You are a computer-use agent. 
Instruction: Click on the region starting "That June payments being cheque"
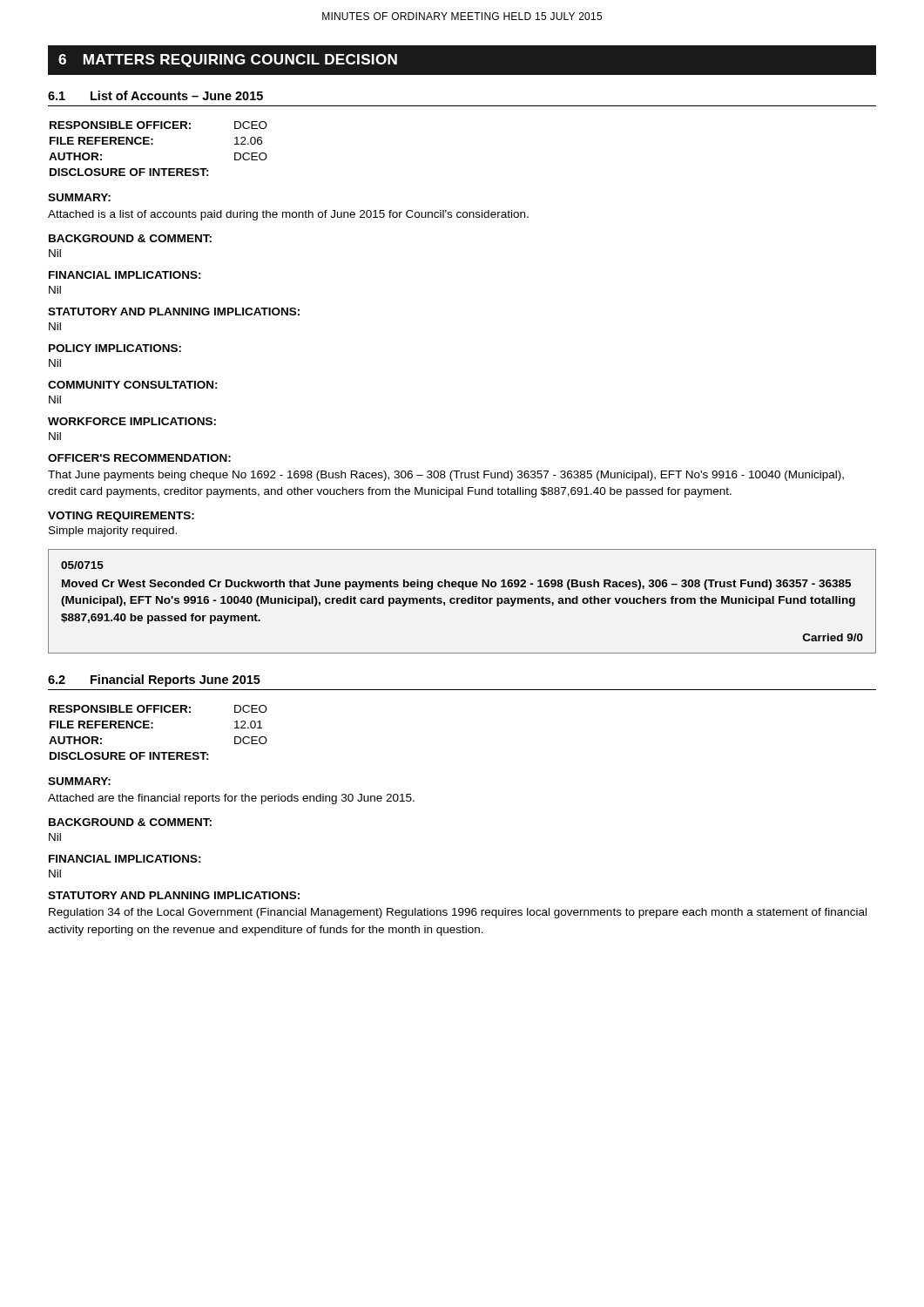pos(446,483)
